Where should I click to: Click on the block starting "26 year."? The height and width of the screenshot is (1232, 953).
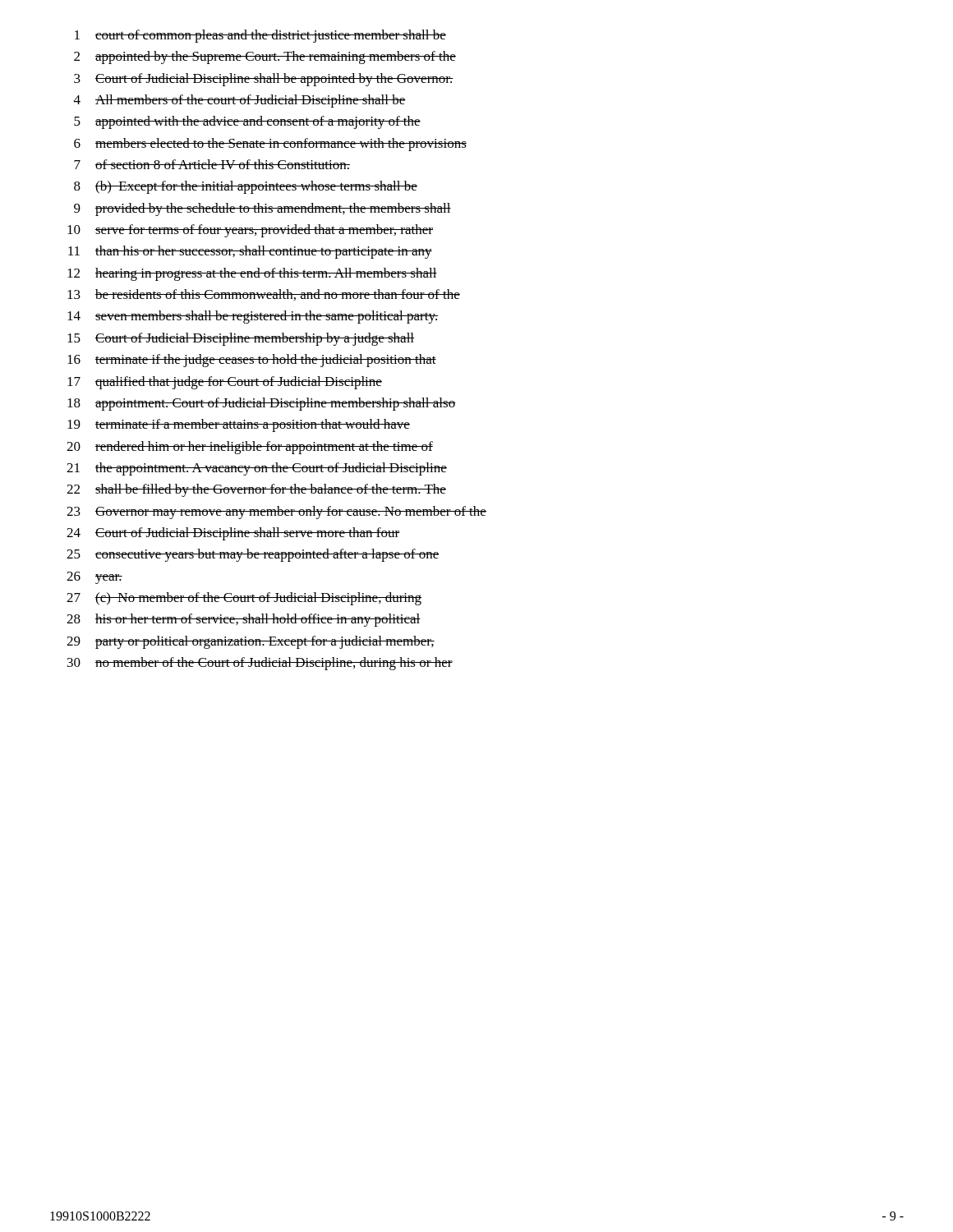94,578
